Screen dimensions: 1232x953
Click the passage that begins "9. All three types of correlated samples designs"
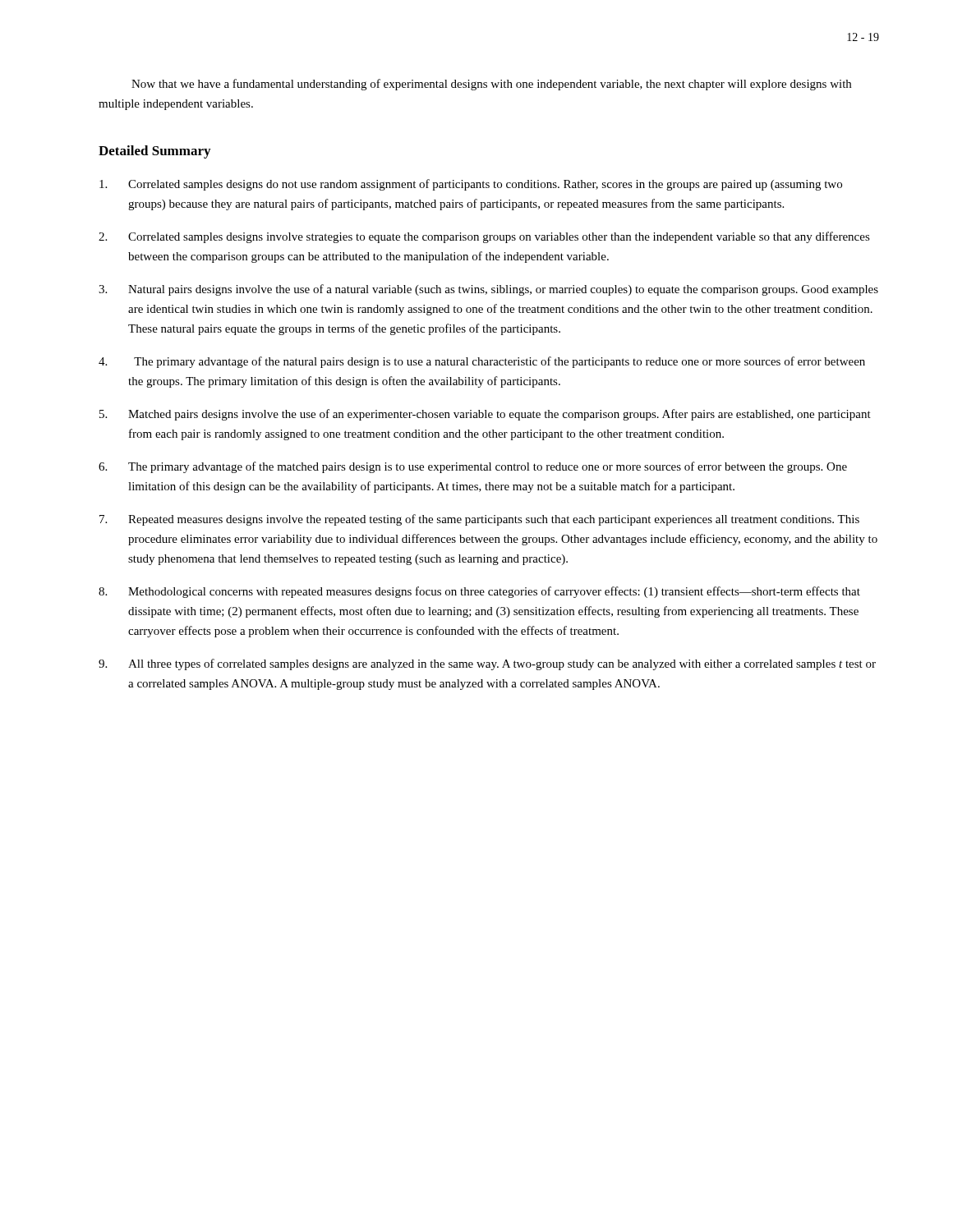[x=489, y=674]
